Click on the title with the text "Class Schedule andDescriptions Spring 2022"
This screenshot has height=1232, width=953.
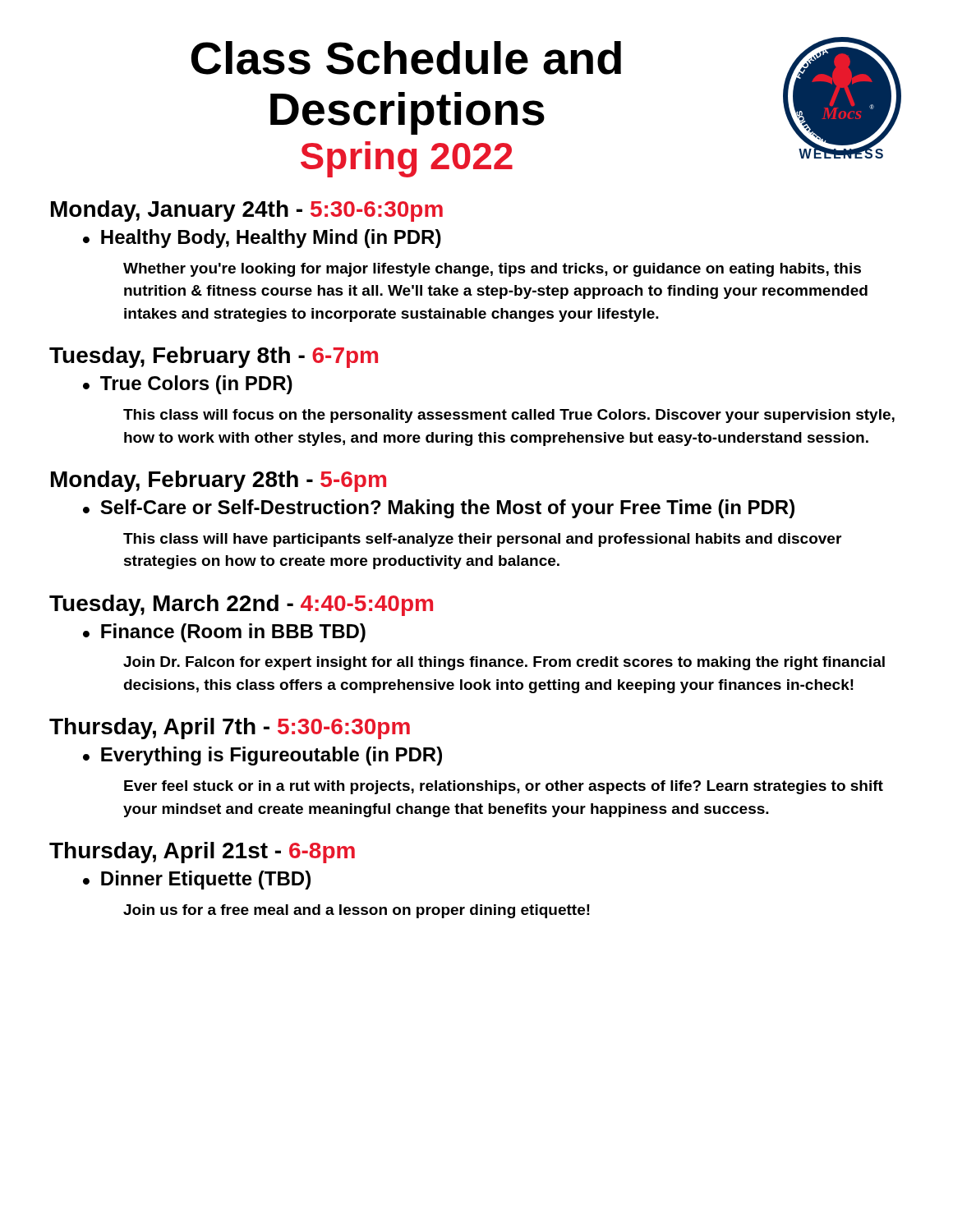[x=407, y=106]
